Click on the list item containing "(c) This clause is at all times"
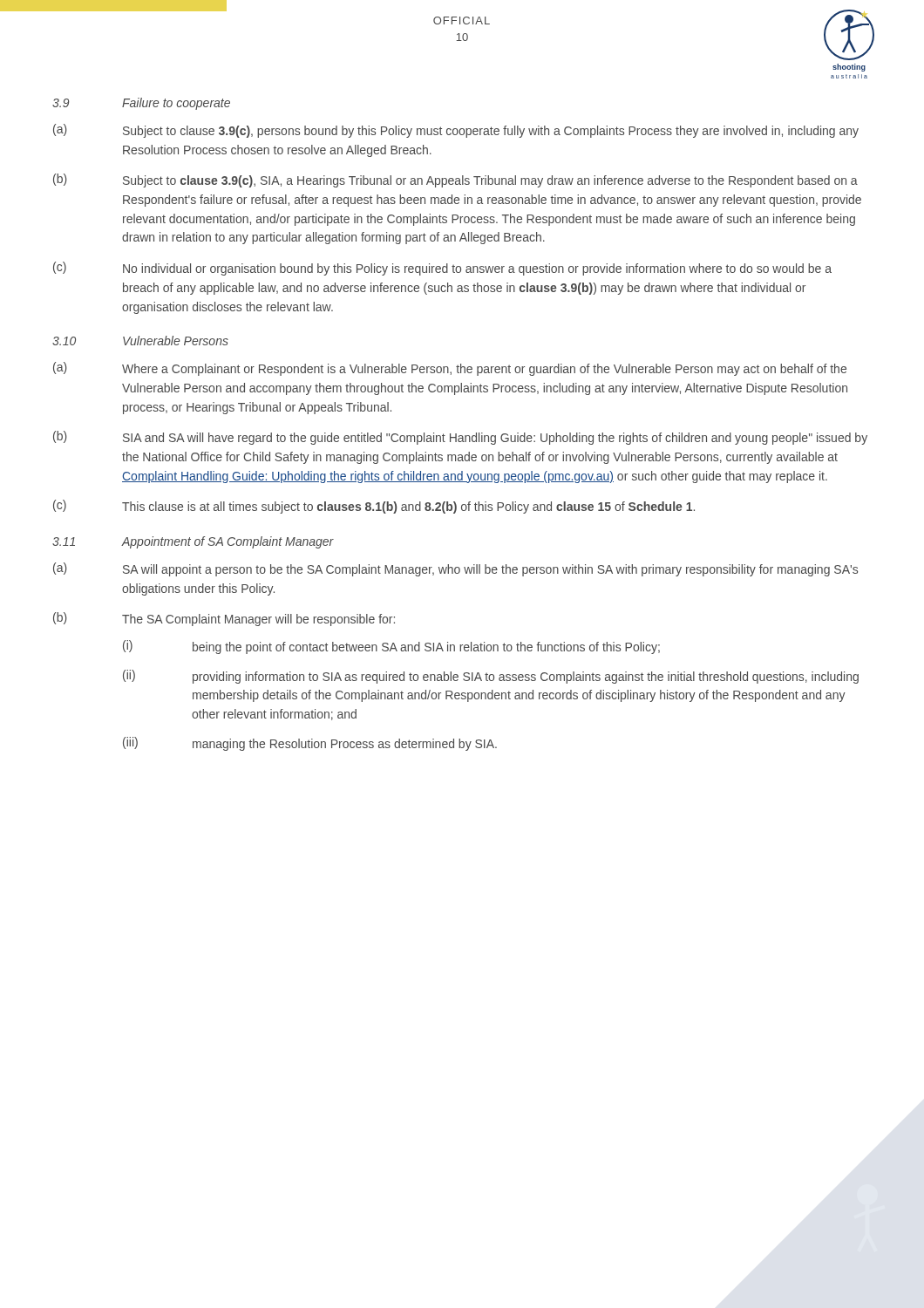Image resolution: width=924 pixels, height=1308 pixels. (462, 508)
